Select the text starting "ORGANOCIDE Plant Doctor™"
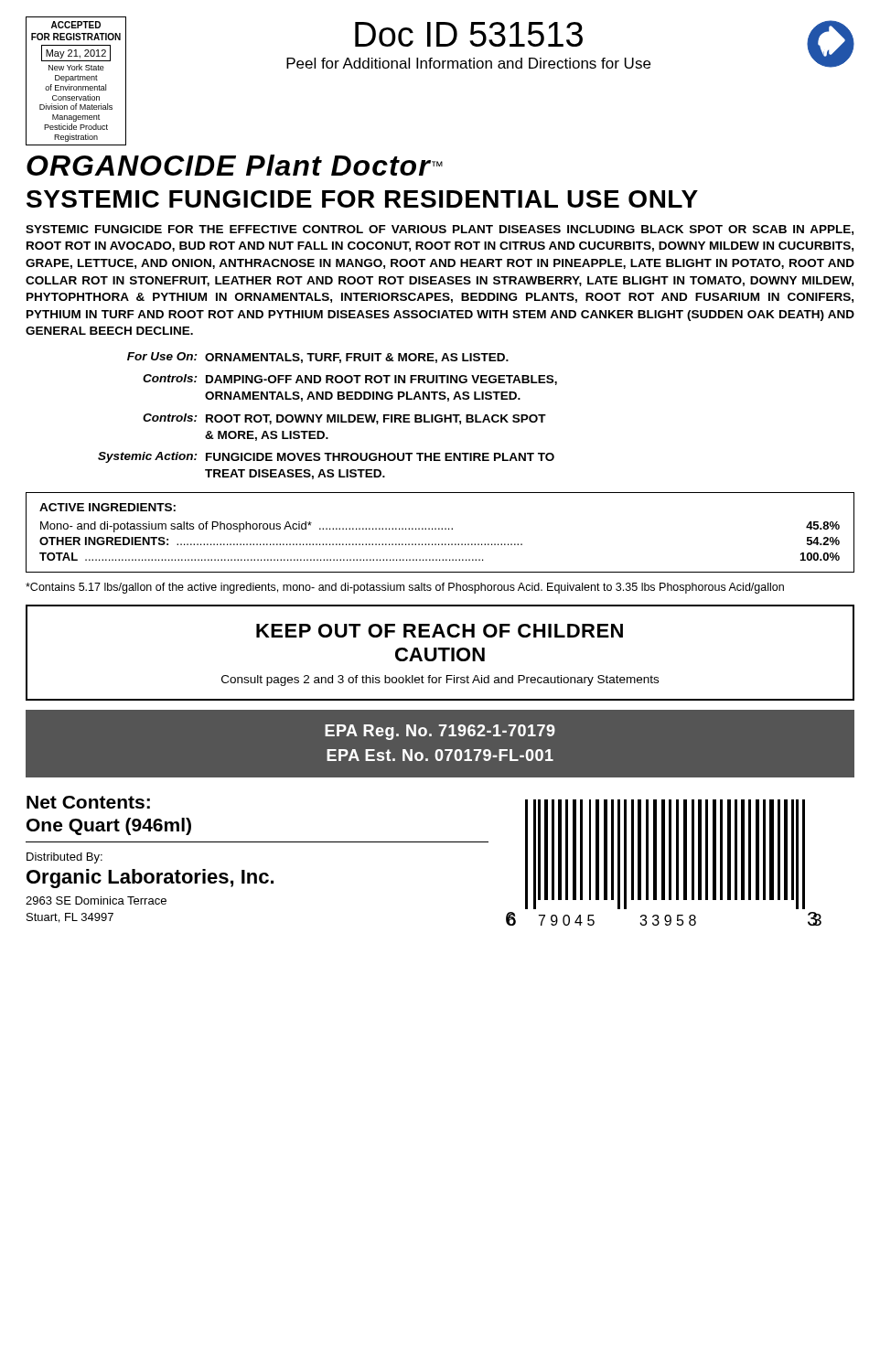This screenshot has width=880, height=1372. 234,166
